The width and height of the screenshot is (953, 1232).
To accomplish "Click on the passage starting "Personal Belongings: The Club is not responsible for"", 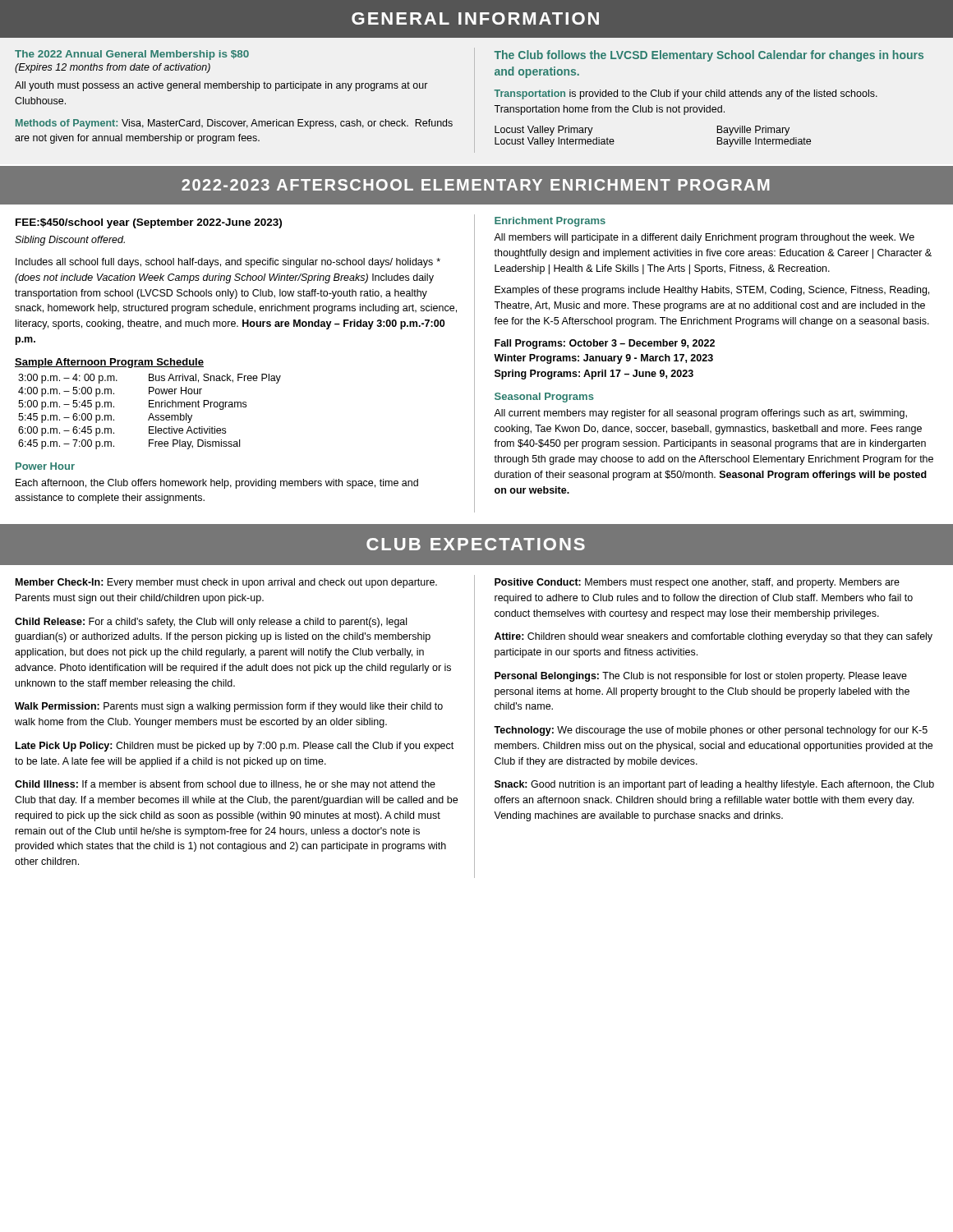I will click(702, 691).
